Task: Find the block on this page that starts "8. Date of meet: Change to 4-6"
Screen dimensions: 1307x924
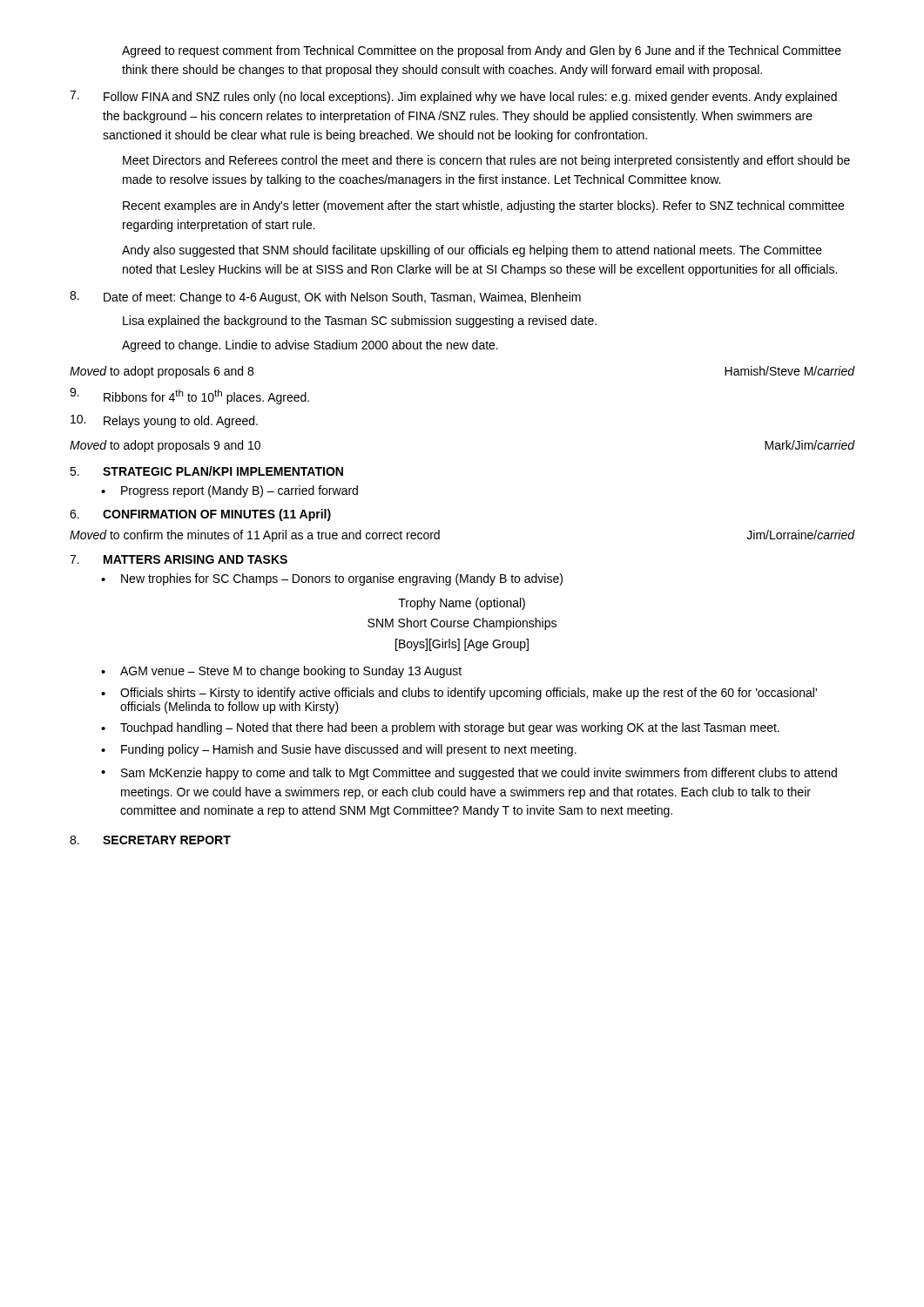Action: coord(462,297)
